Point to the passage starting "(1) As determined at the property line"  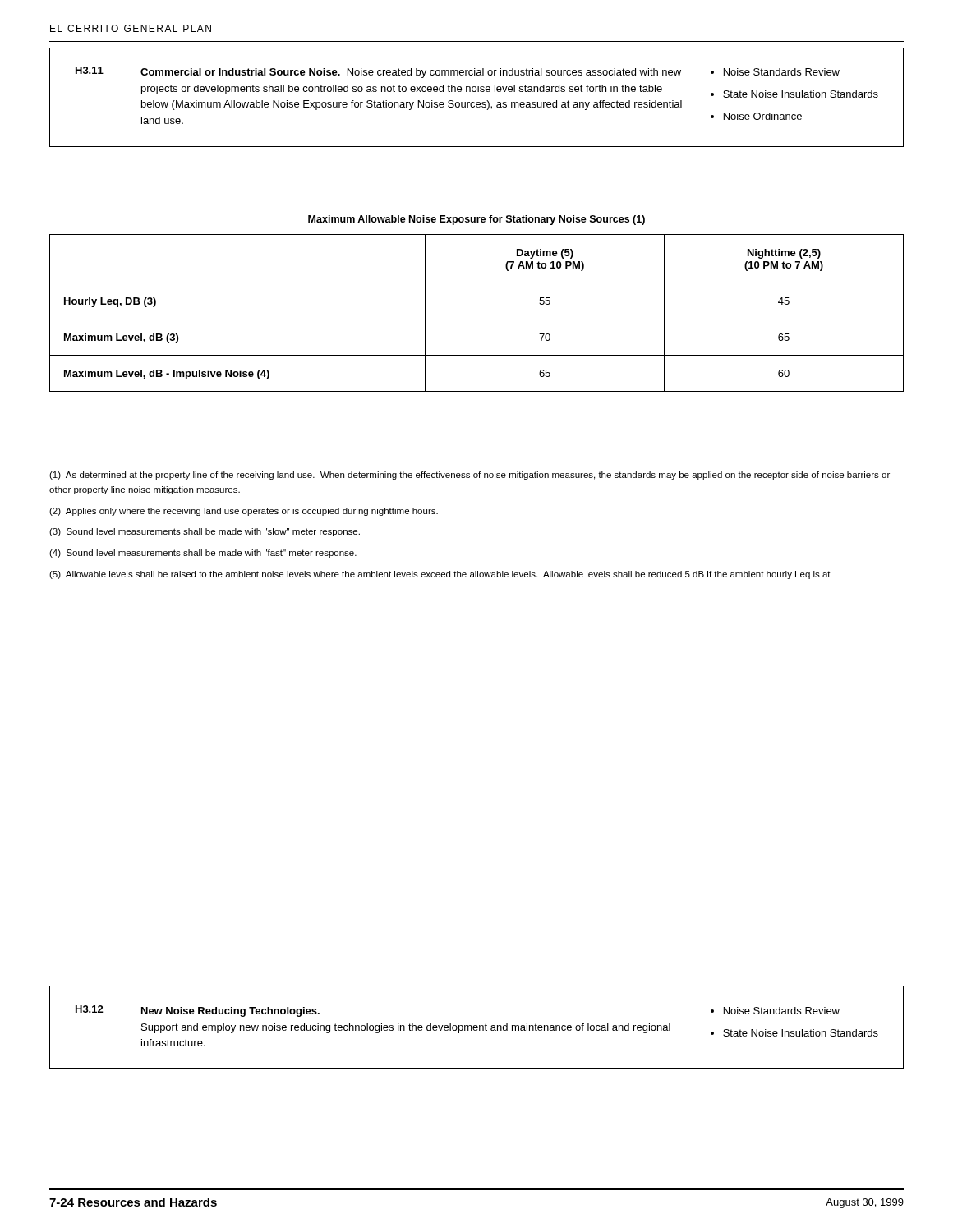470,482
